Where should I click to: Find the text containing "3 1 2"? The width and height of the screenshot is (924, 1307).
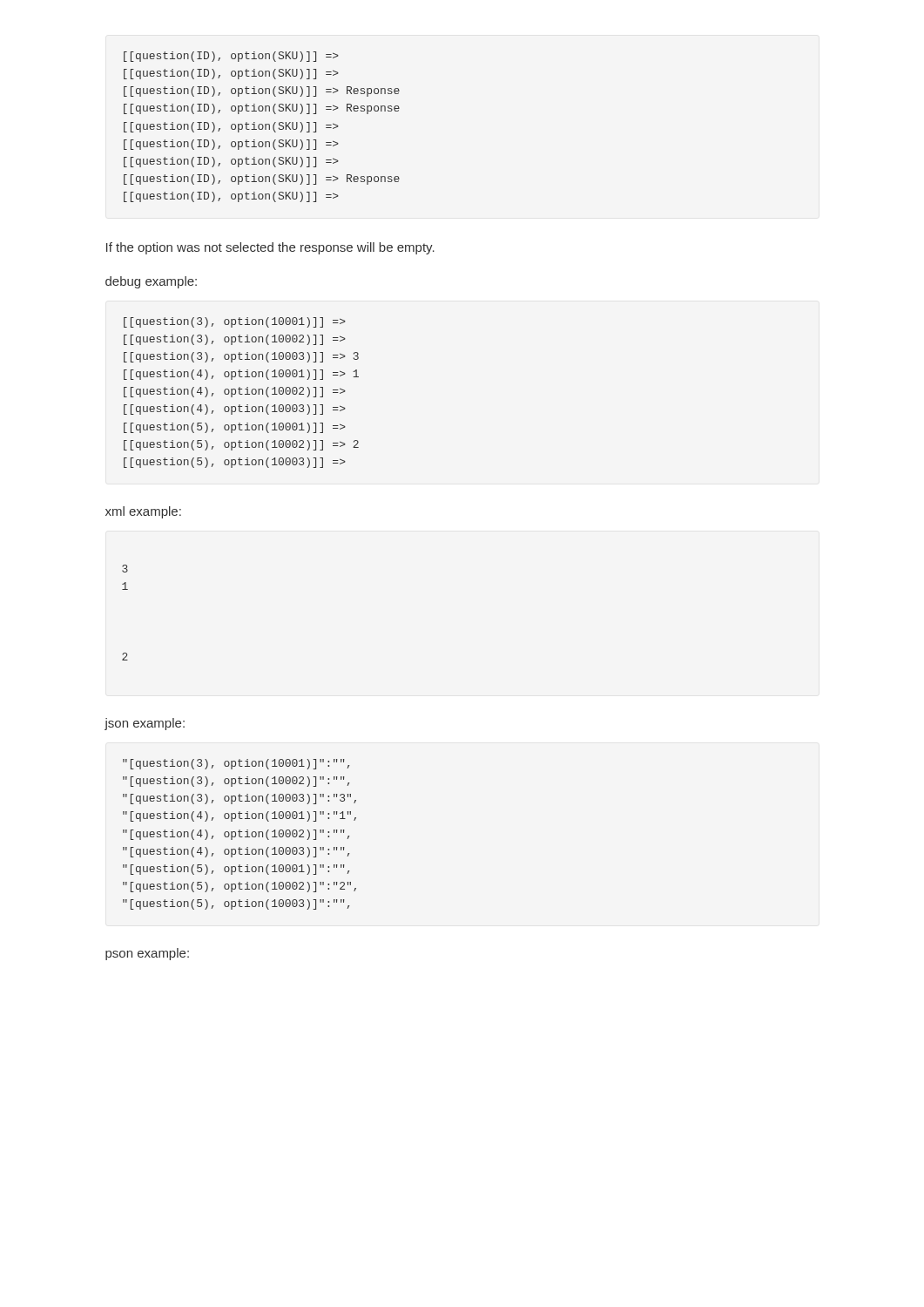pos(125,569)
